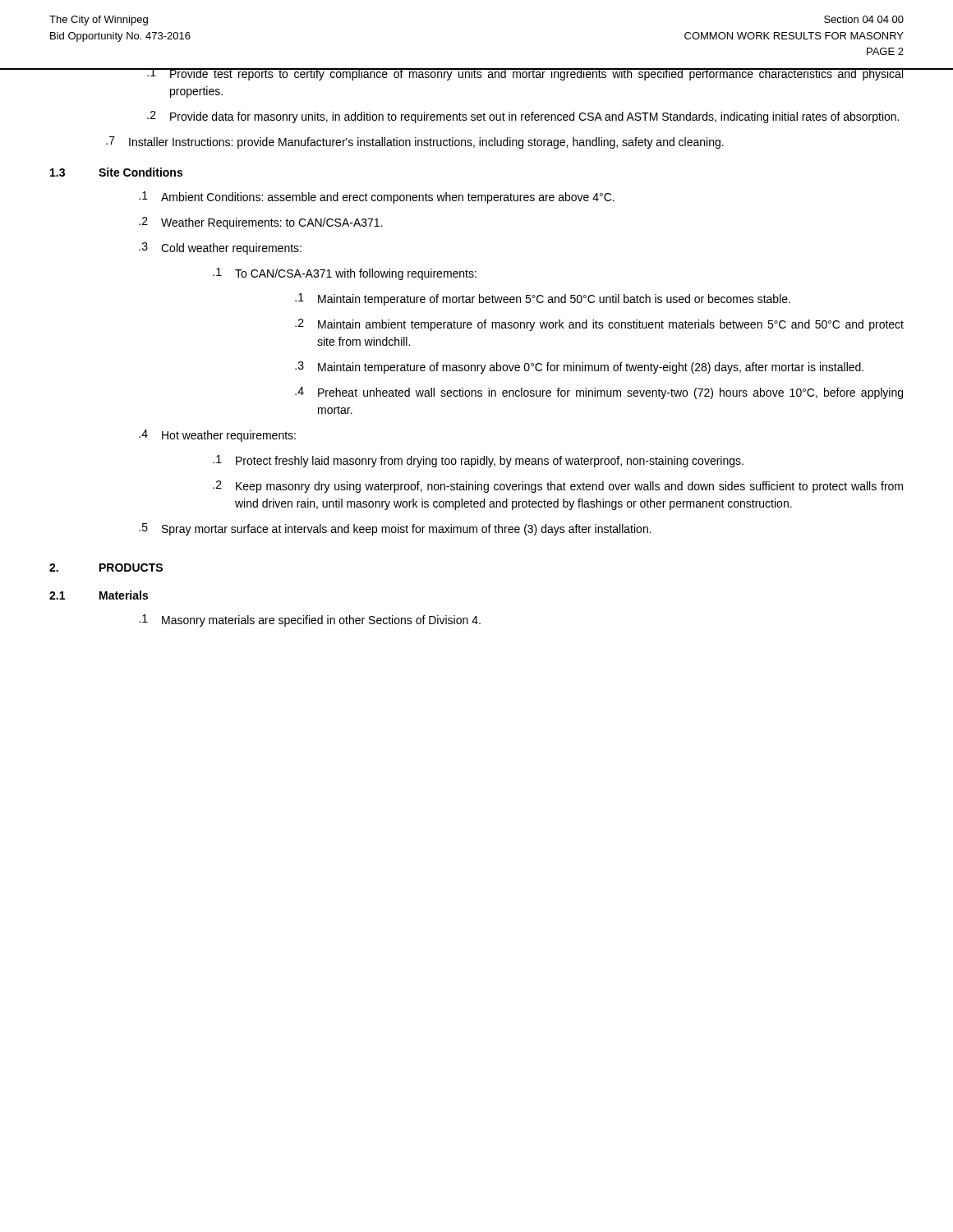Select the text block starting "2.1 Materials"
The width and height of the screenshot is (953, 1232).
tap(99, 595)
